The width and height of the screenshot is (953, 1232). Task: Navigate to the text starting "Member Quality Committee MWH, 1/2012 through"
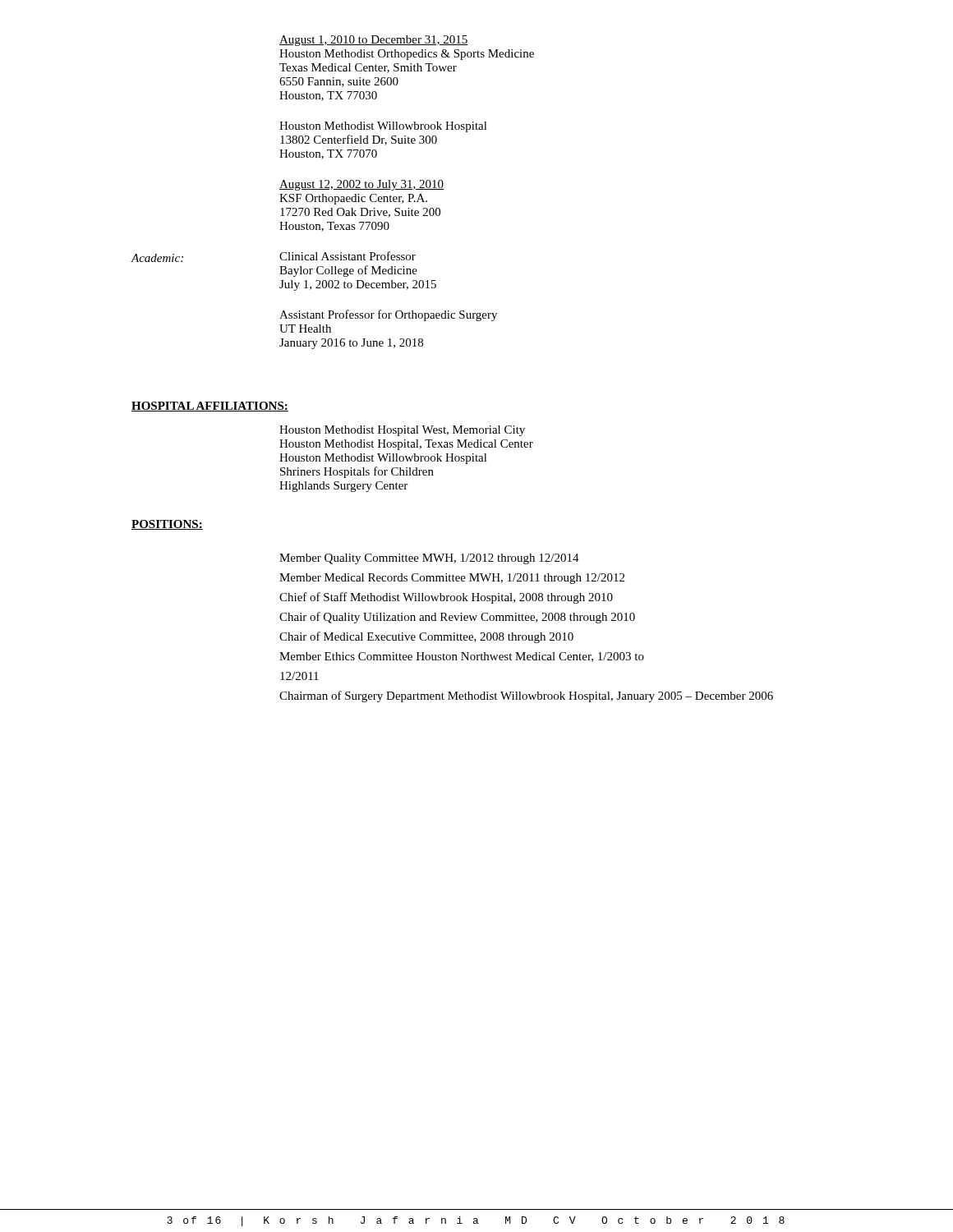pyautogui.click(x=509, y=627)
